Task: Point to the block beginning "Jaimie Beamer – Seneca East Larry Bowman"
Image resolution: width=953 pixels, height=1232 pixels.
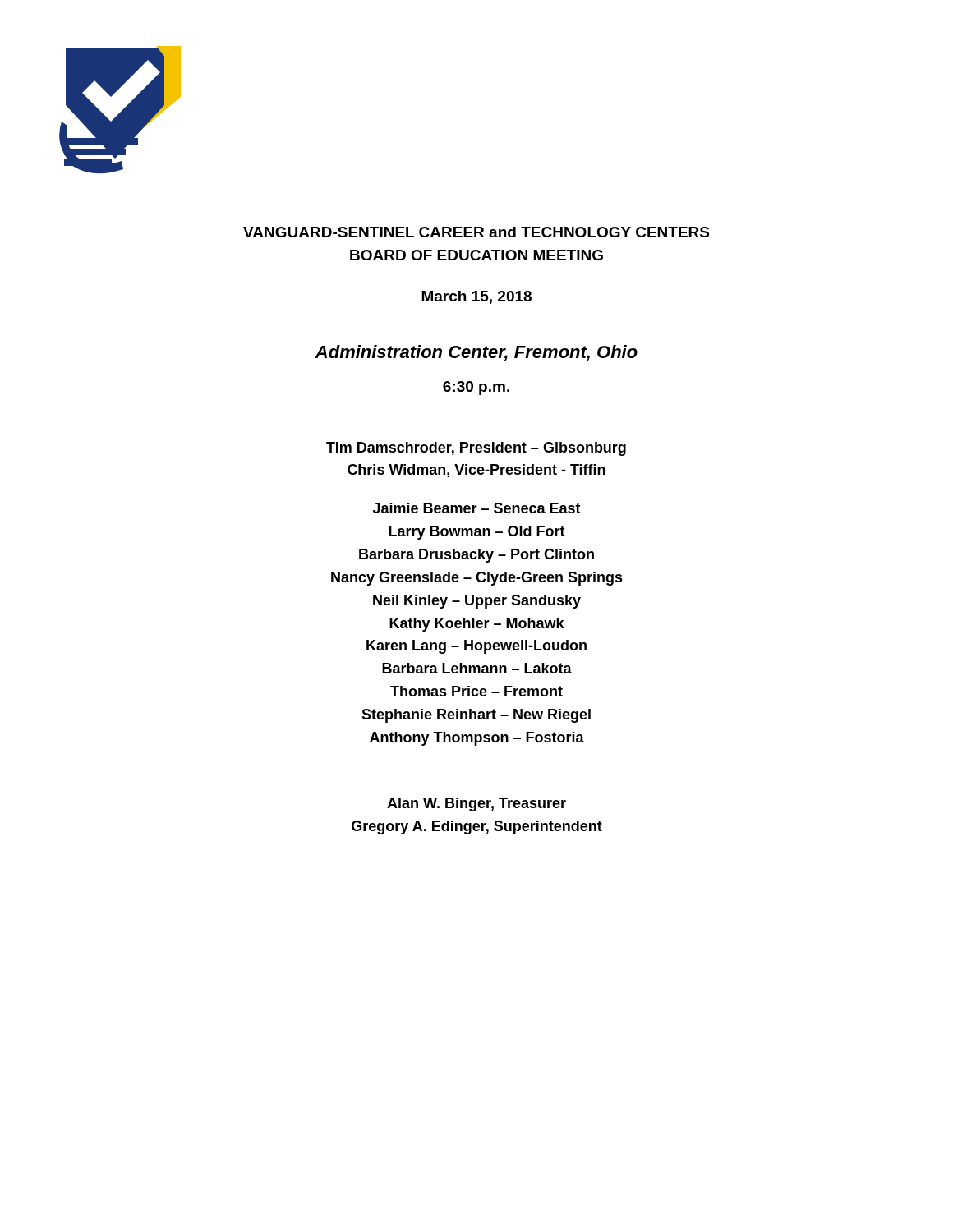Action: tap(476, 624)
